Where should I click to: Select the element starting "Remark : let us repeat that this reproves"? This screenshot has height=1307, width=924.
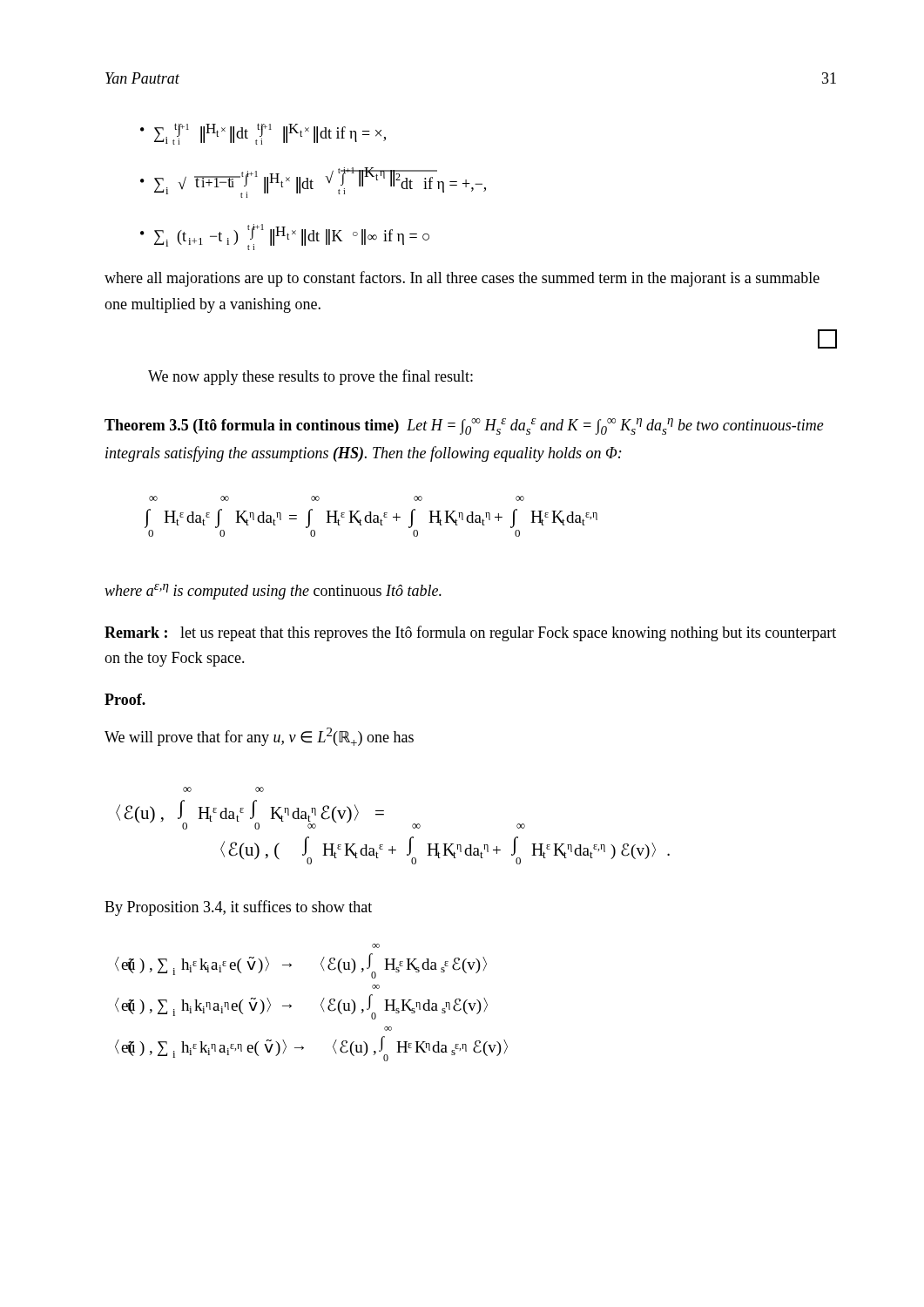(x=470, y=645)
